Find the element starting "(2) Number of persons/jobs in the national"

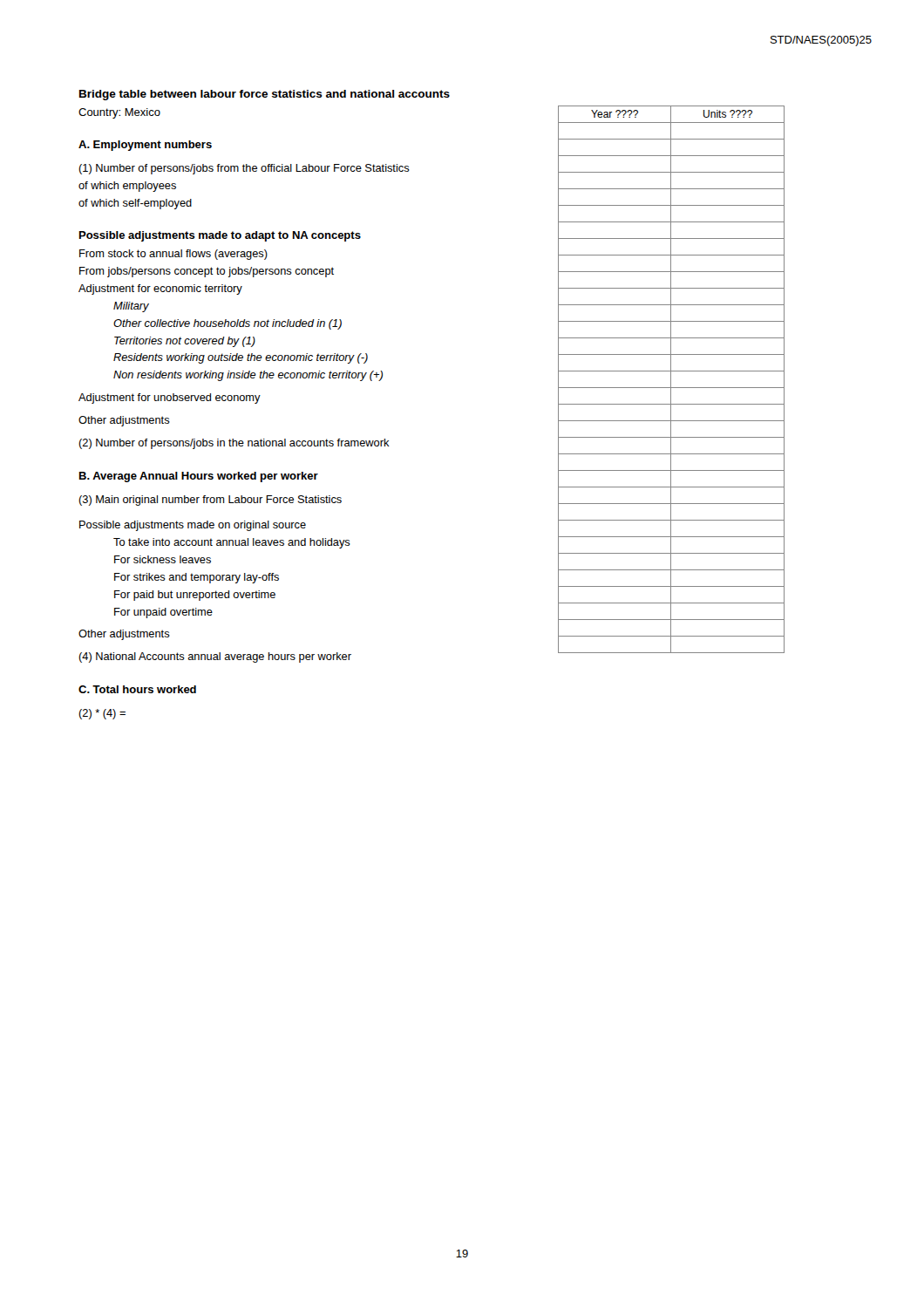click(x=234, y=442)
